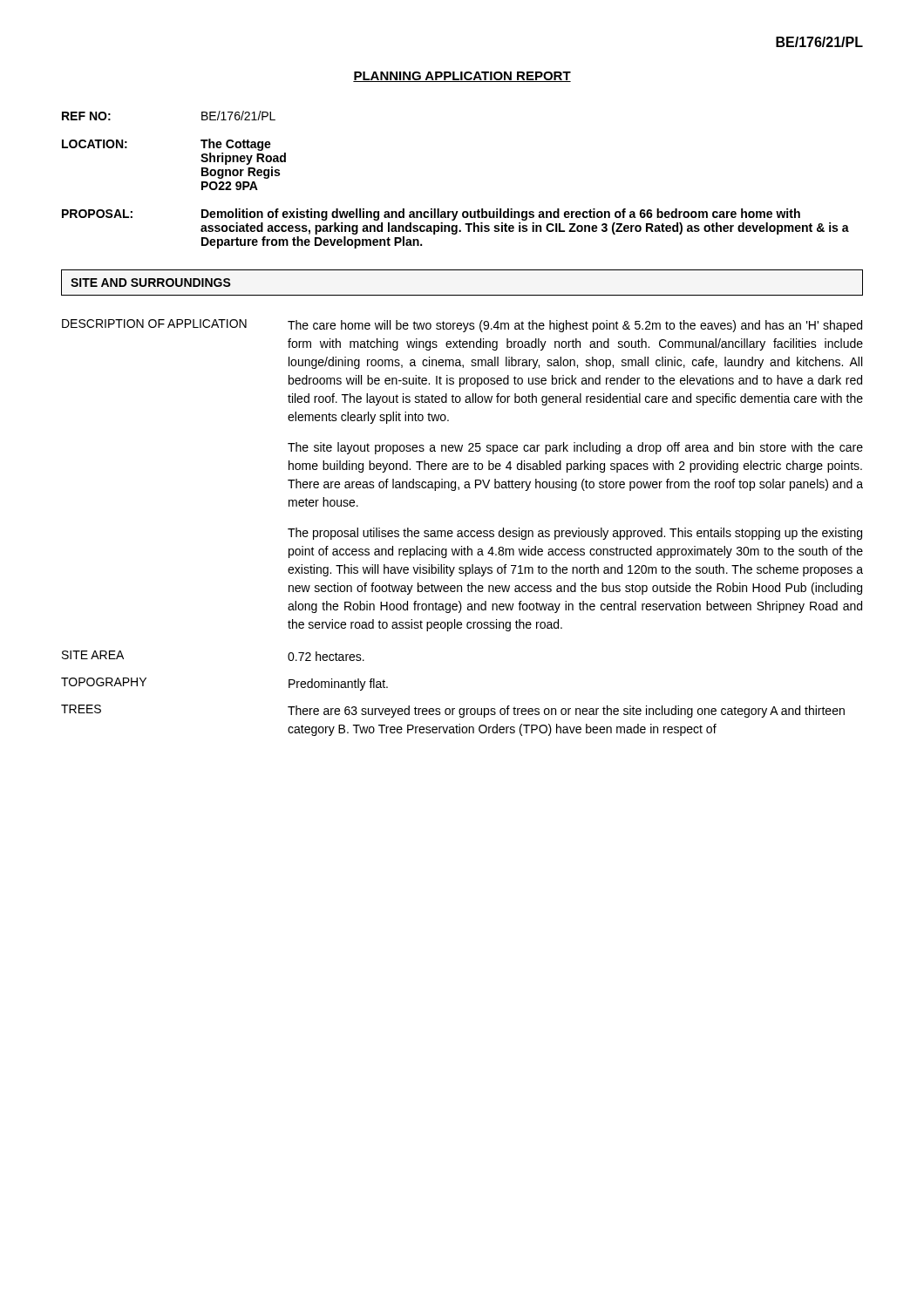Screen dimensions: 1308x924
Task: Locate the section header
Action: 151,283
